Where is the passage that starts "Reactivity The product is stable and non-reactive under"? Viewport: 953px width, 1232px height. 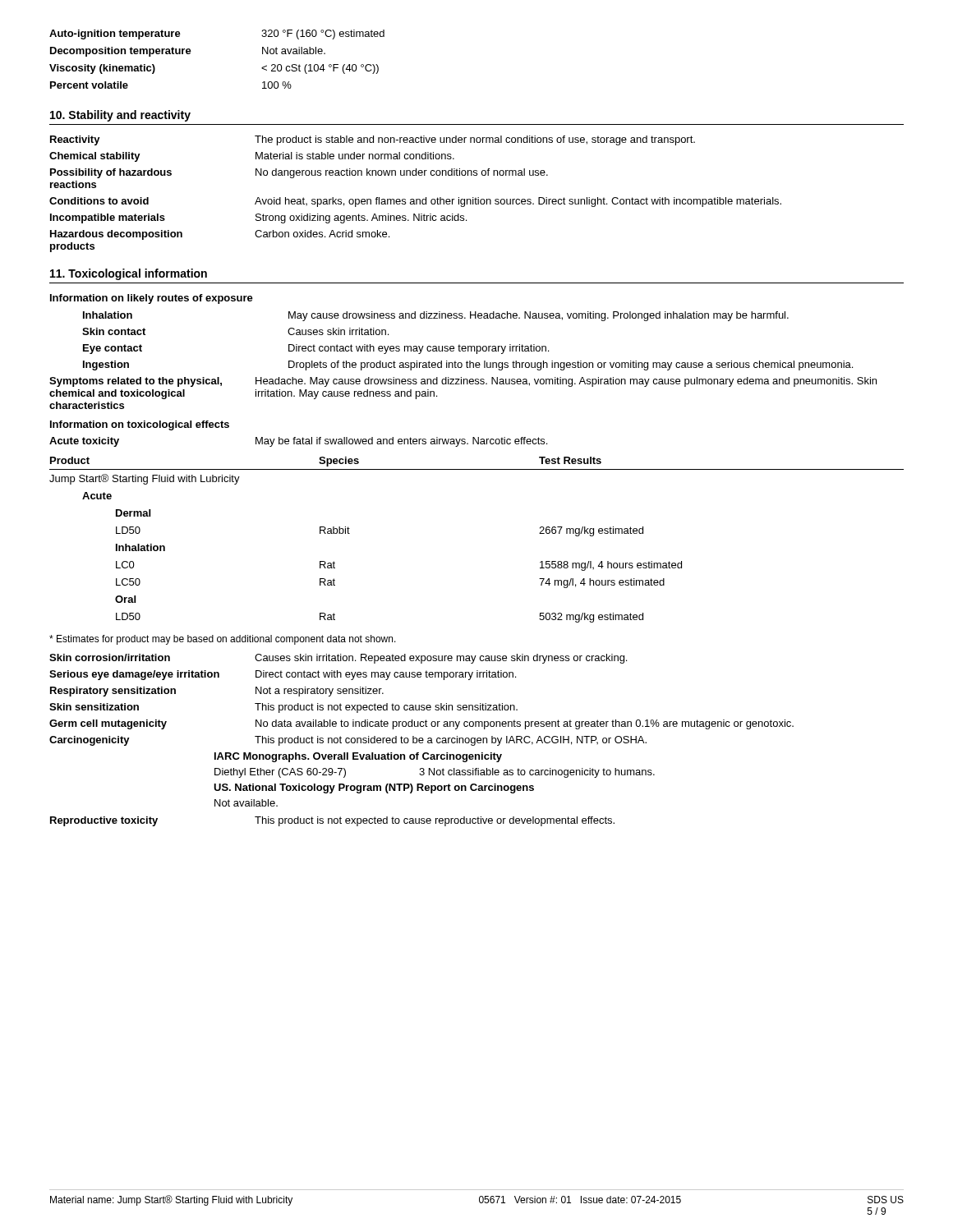[476, 193]
